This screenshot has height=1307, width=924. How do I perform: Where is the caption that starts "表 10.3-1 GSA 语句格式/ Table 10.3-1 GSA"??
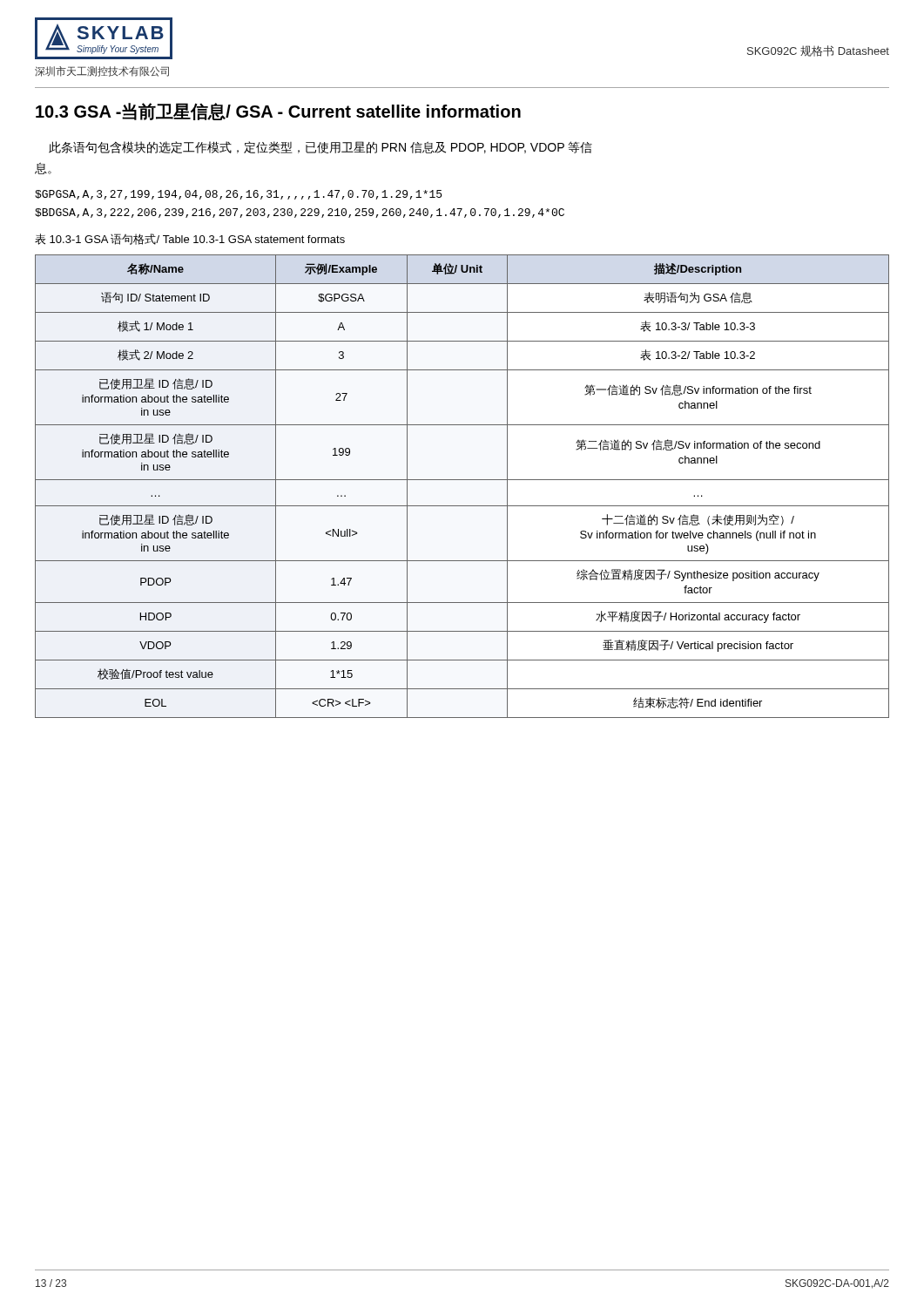[x=190, y=239]
